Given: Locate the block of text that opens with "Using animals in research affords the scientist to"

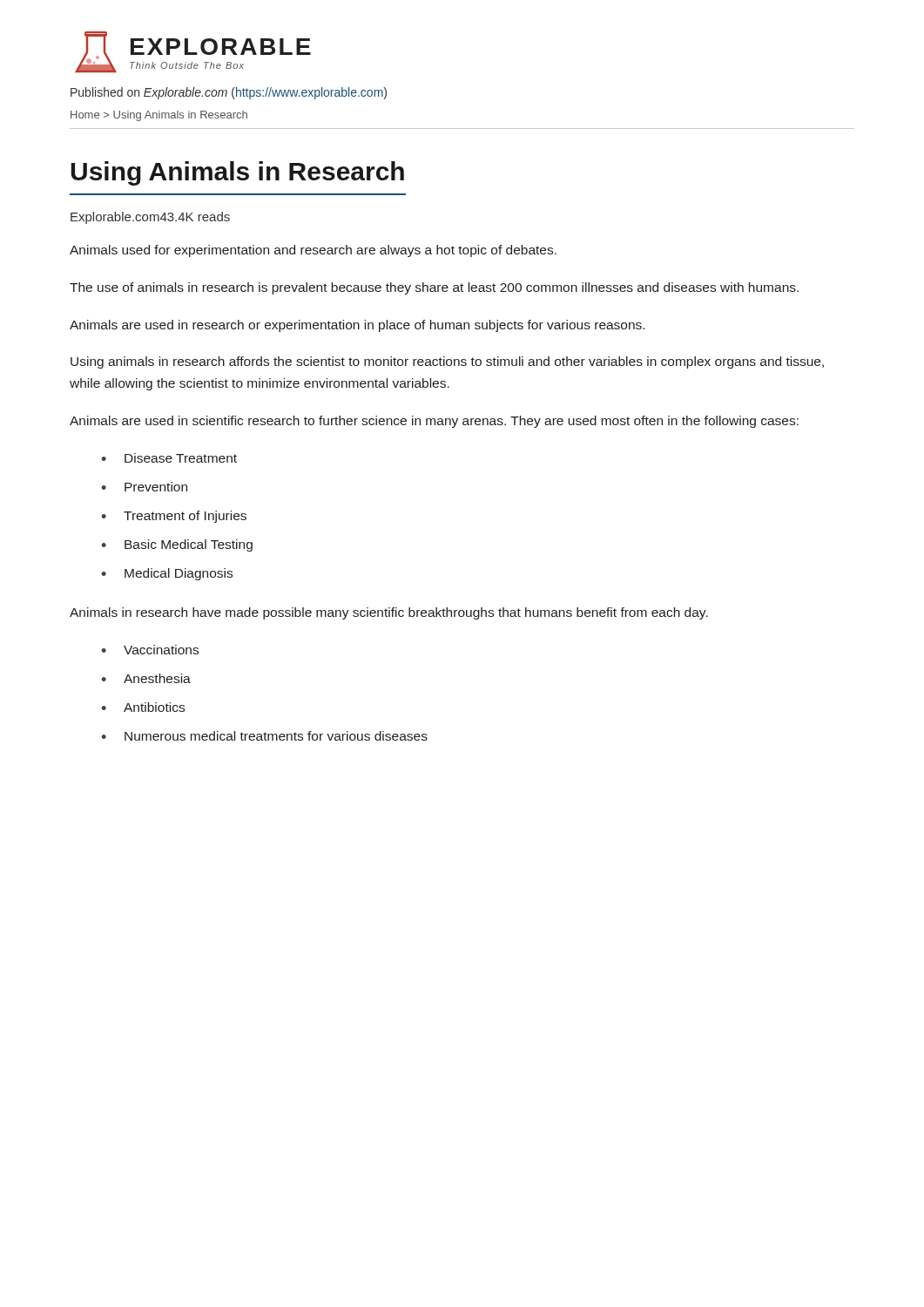Looking at the screenshot, I should pos(447,372).
